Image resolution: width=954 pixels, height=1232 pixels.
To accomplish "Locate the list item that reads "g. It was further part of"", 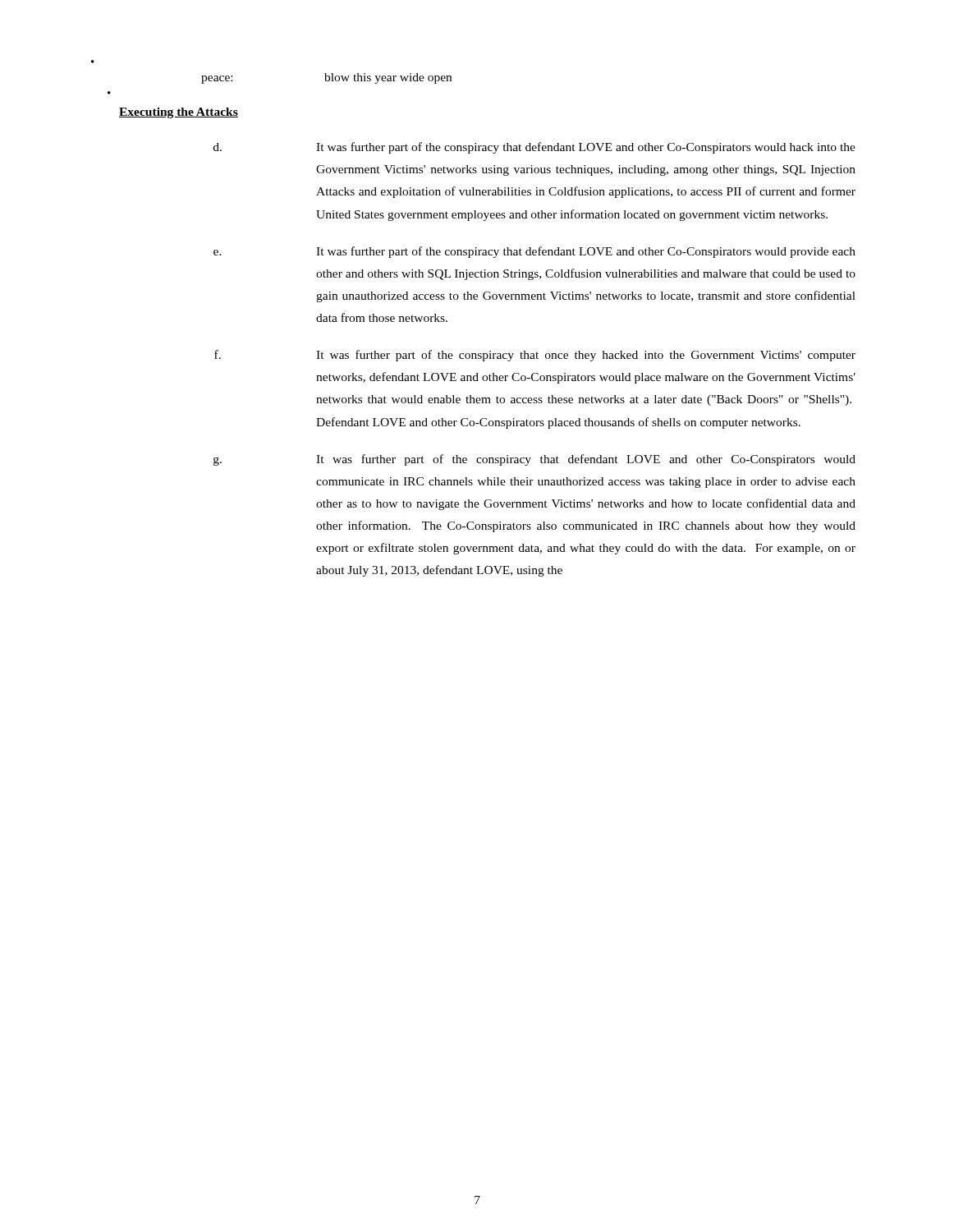I will click(487, 514).
